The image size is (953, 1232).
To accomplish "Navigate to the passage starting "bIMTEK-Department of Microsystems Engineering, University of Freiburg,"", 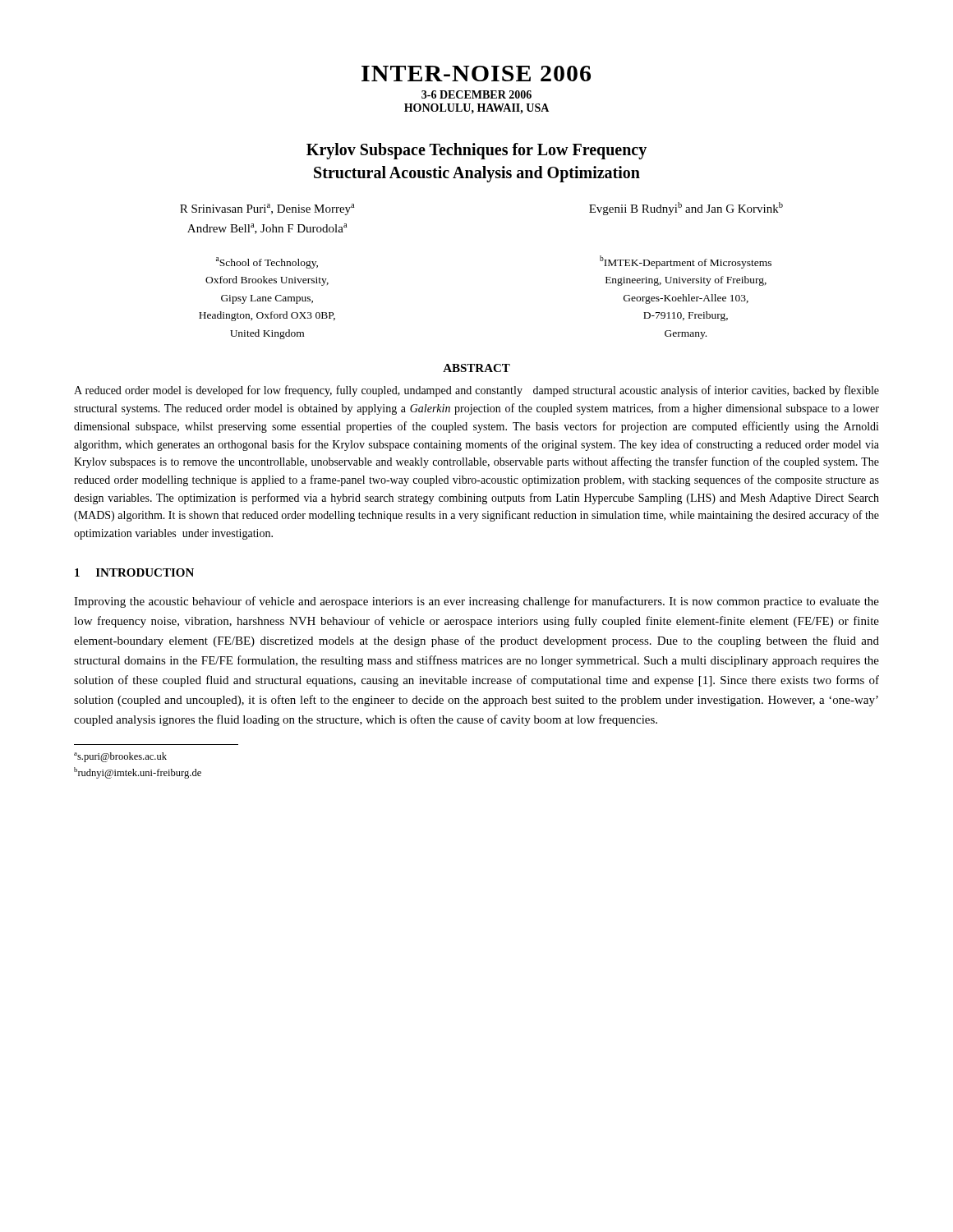I will coord(686,297).
